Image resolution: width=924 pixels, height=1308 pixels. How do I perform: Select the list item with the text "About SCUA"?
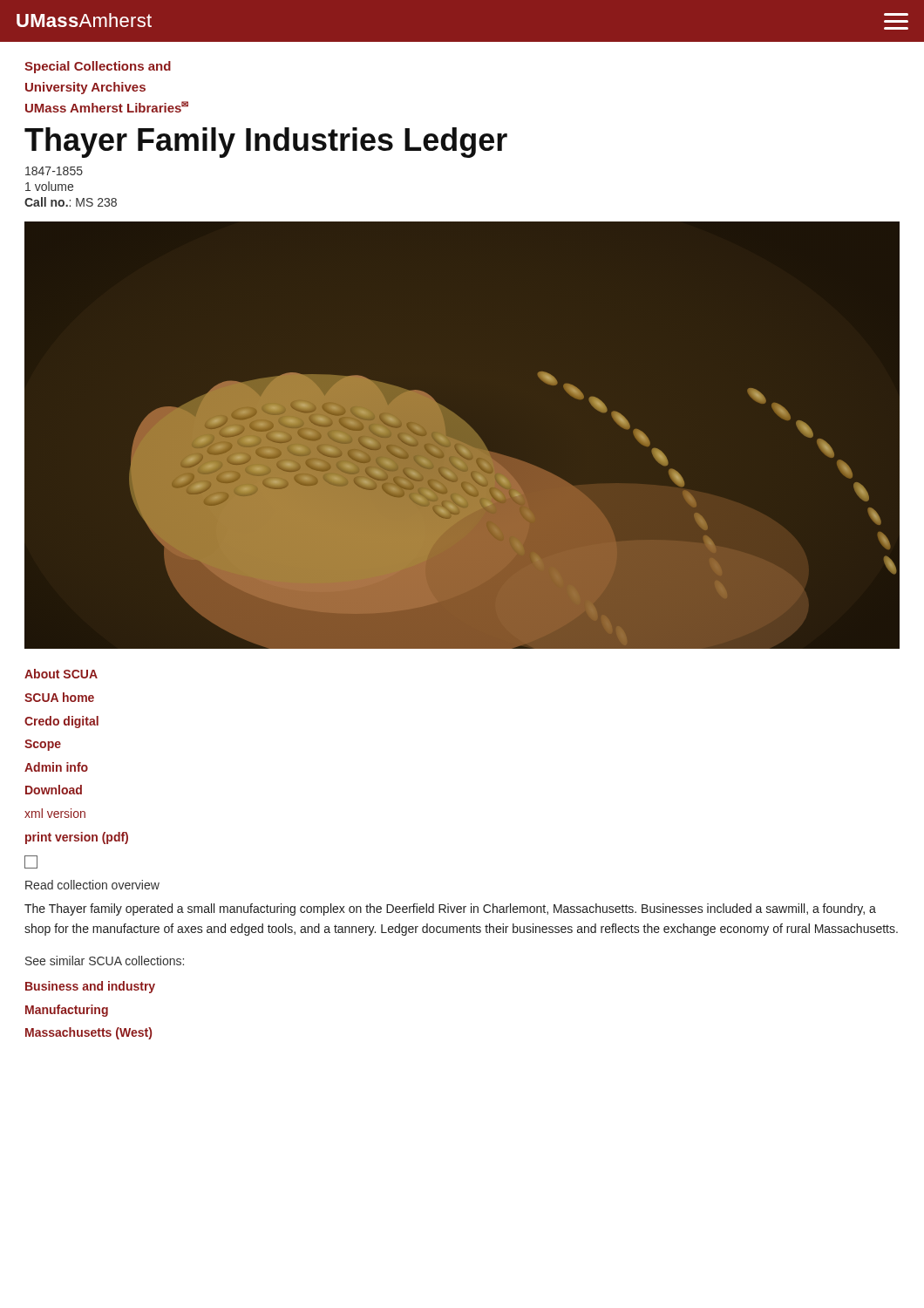[x=61, y=674]
